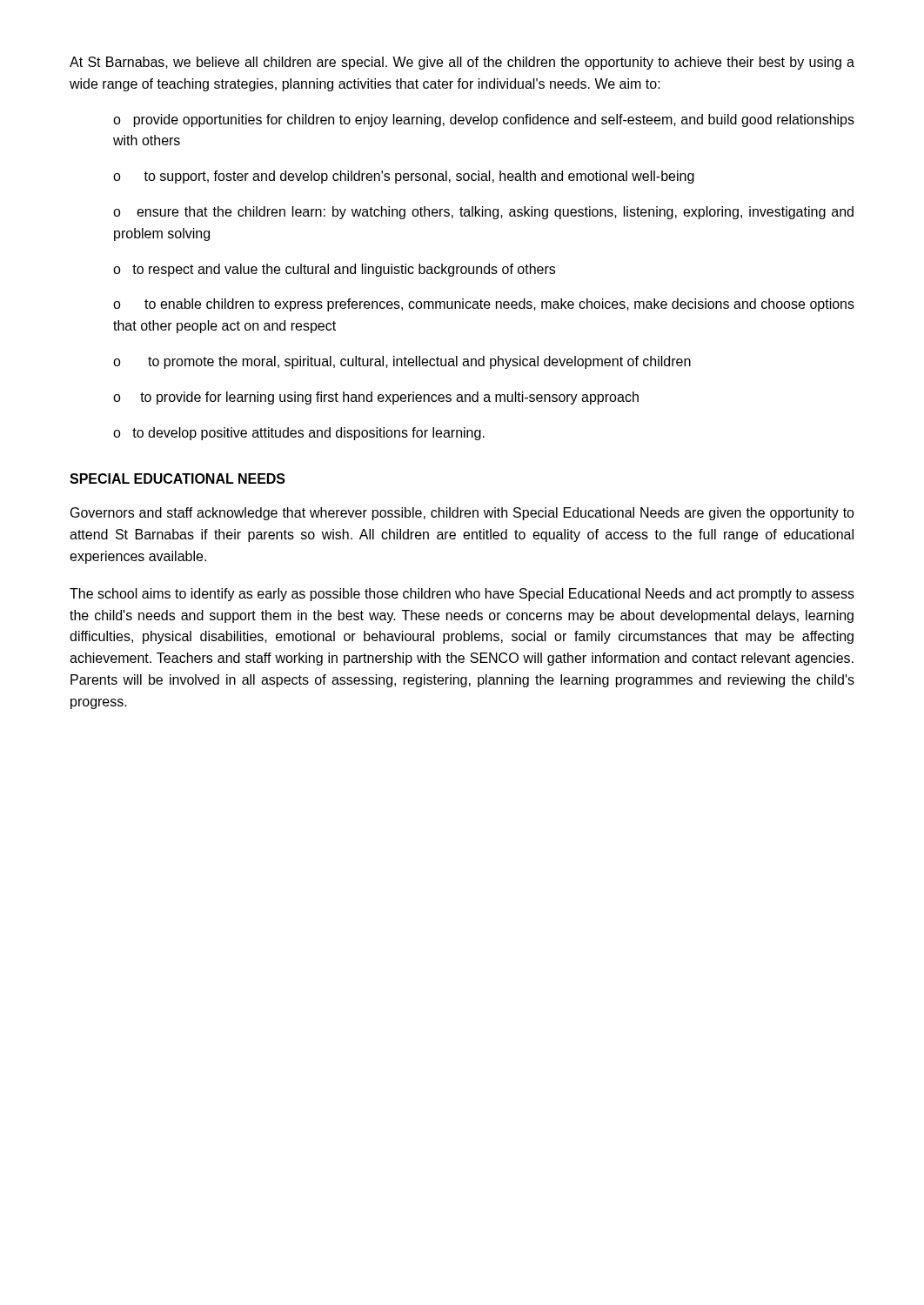Viewport: 924px width, 1305px height.
Task: Select the text starting "o to enable children to express preferences,"
Action: [484, 315]
